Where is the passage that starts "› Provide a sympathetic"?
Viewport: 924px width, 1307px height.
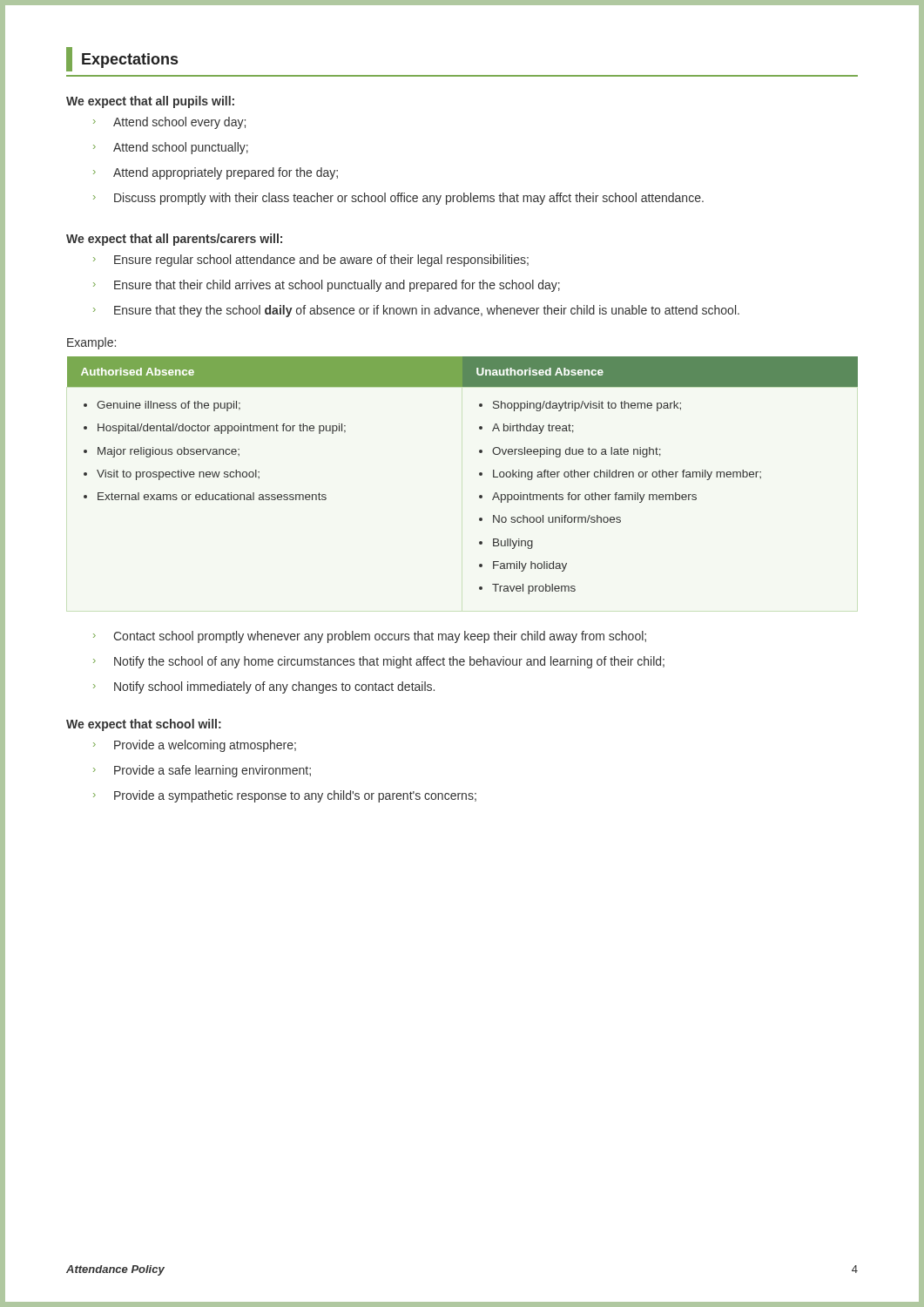coord(475,796)
